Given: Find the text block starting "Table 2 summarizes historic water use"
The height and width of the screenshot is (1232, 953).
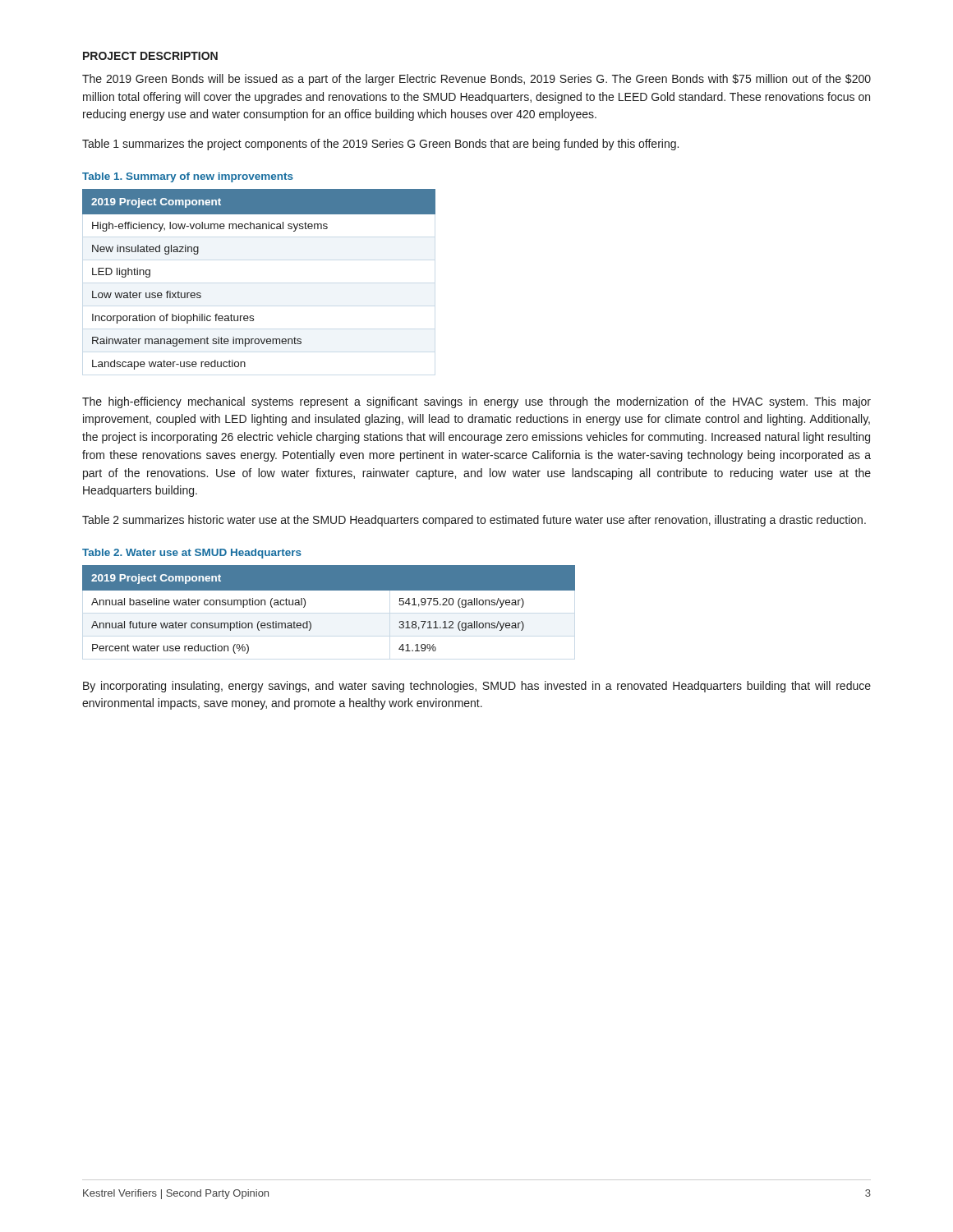Looking at the screenshot, I should pyautogui.click(x=474, y=520).
